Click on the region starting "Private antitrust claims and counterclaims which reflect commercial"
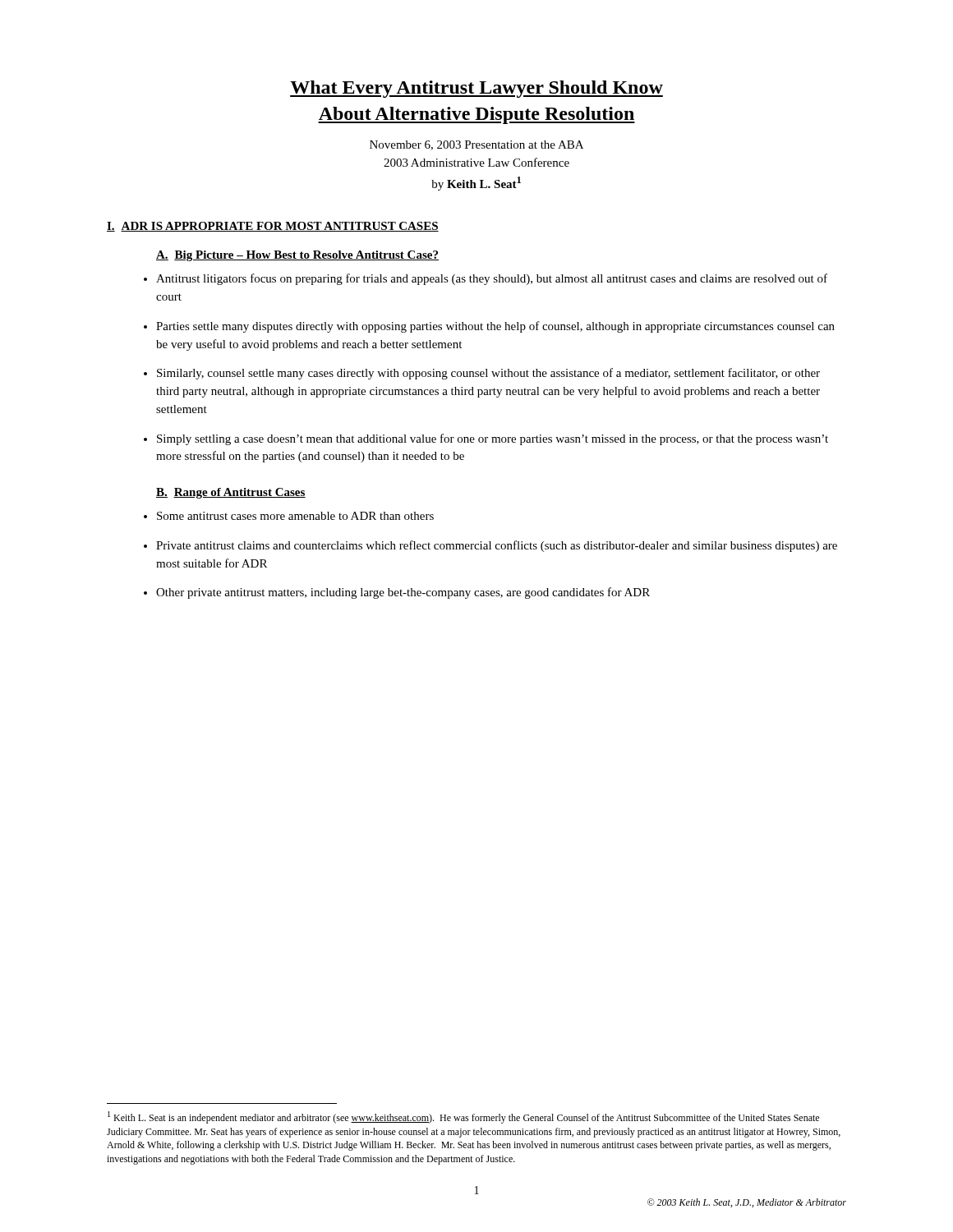Viewport: 953px width, 1232px height. tap(497, 554)
